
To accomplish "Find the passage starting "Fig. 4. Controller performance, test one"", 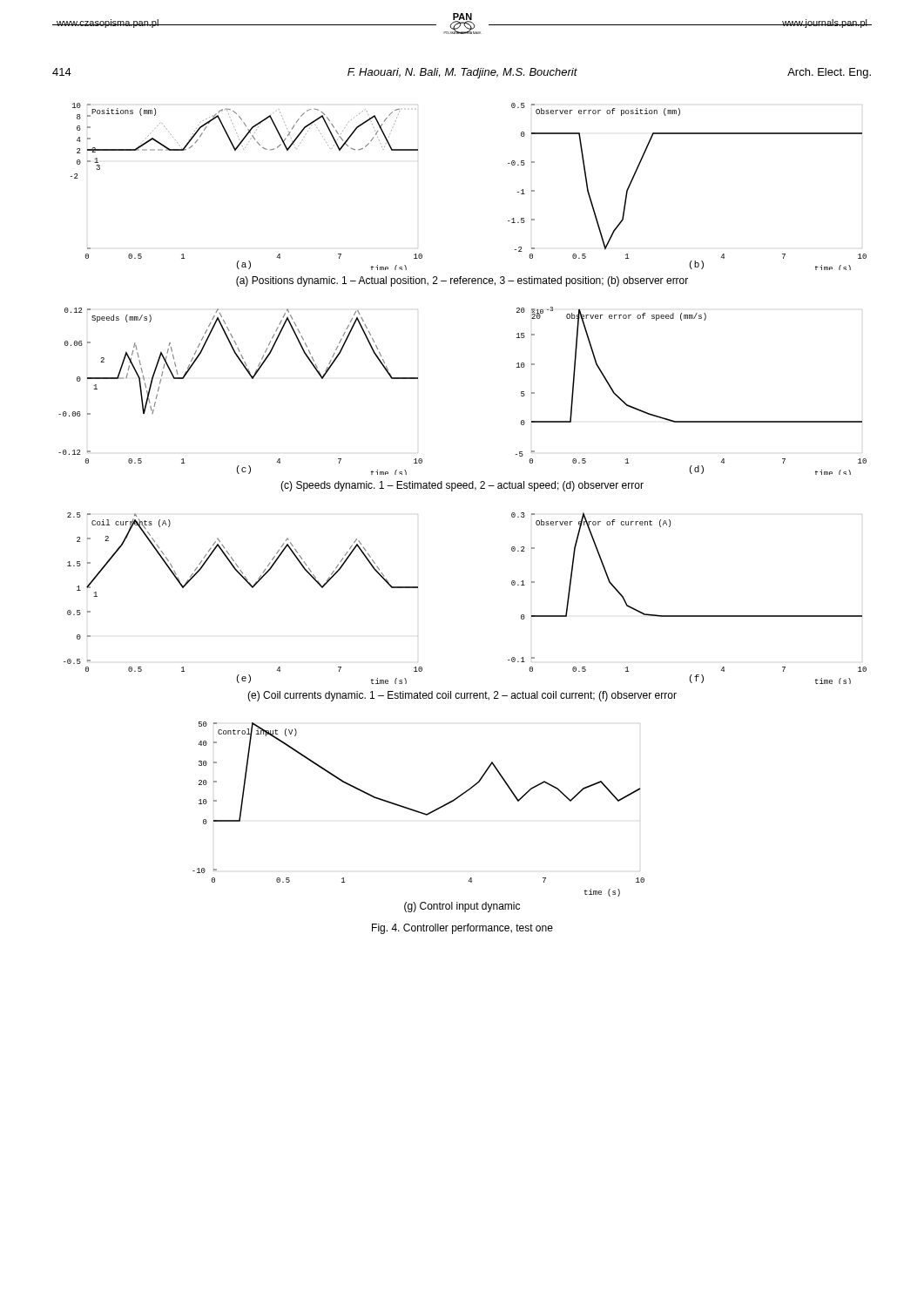I will click(x=462, y=928).
